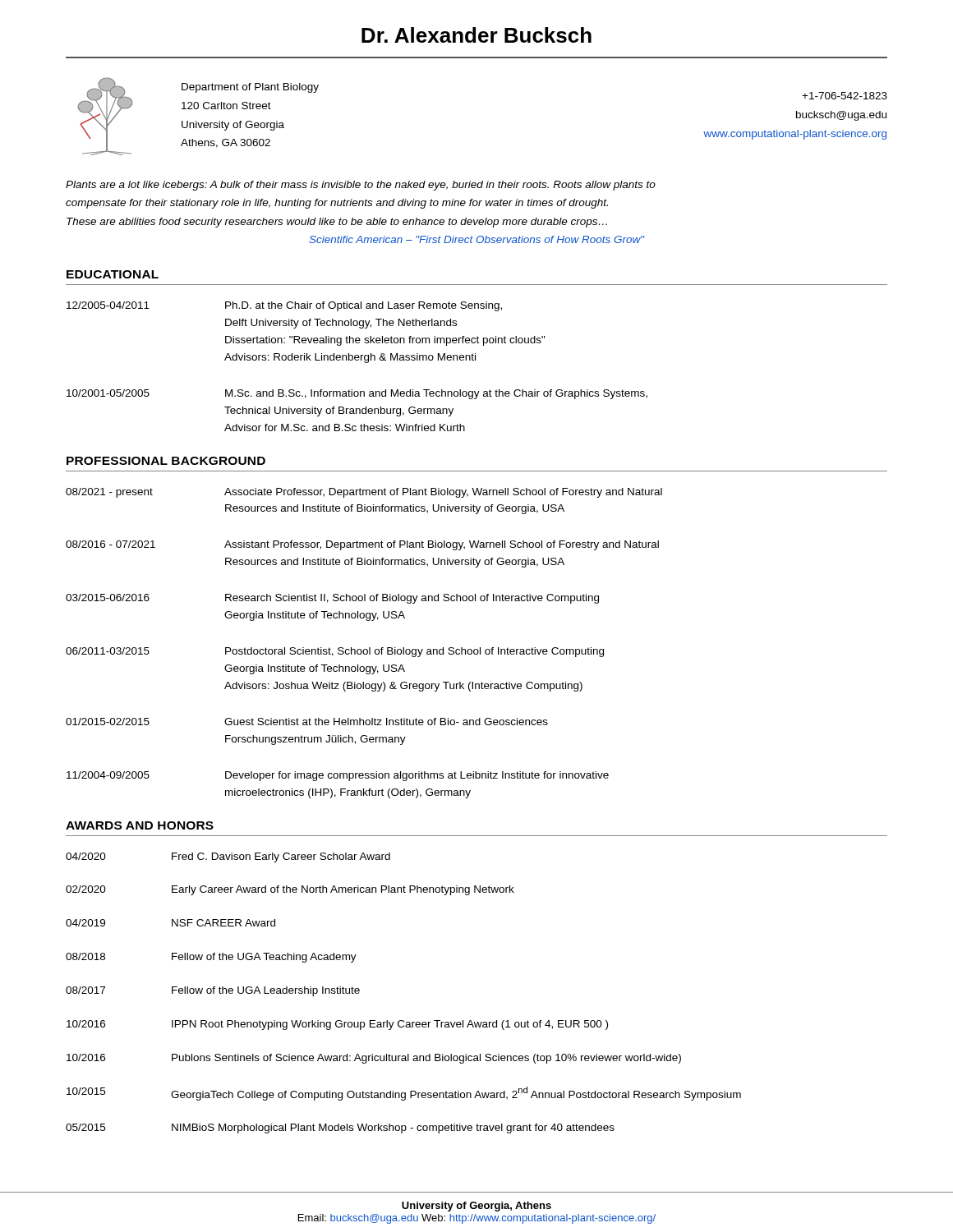This screenshot has height=1232, width=953.
Task: Select the illustration
Action: (x=111, y=115)
